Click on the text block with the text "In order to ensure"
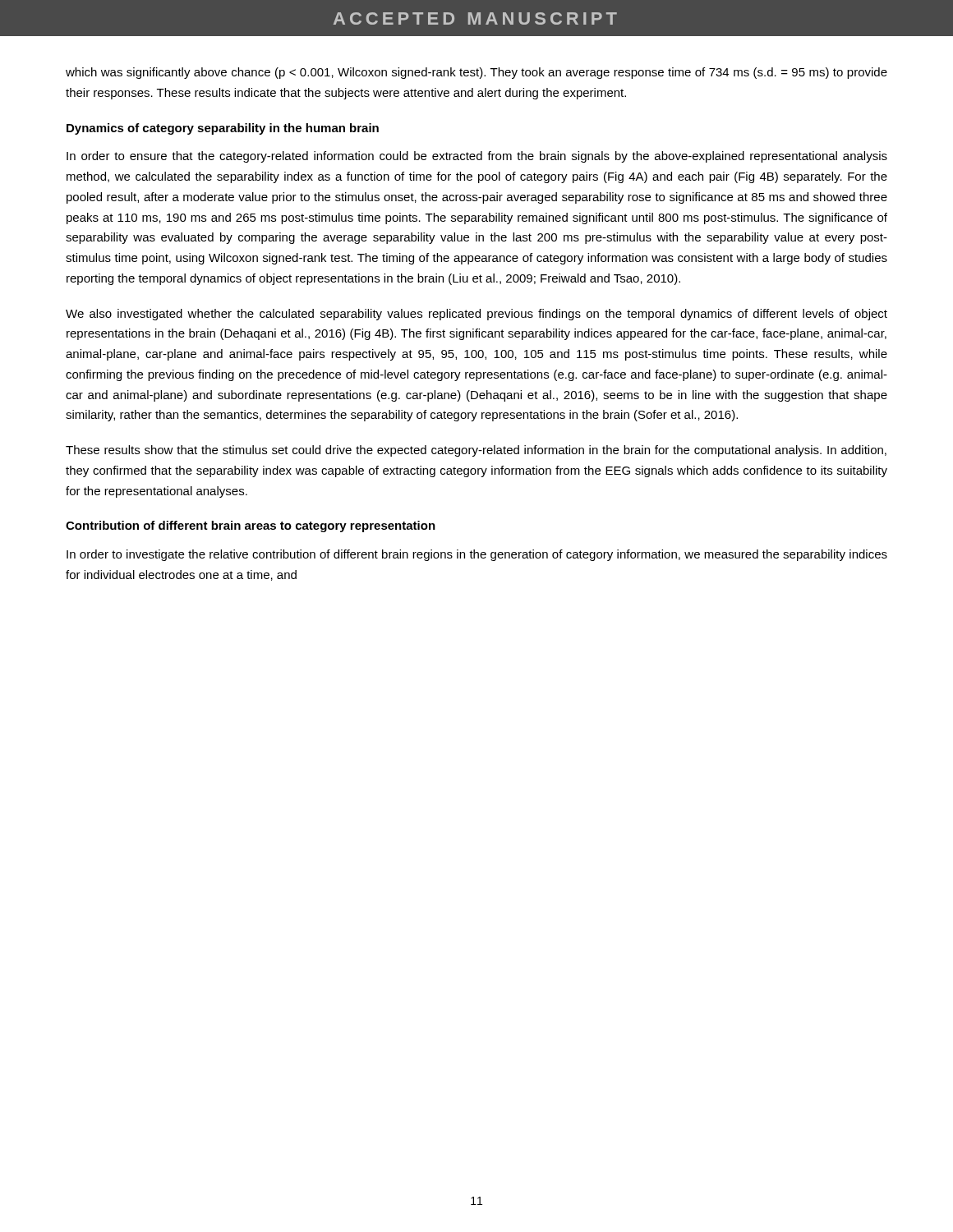This screenshot has height=1232, width=953. tap(476, 217)
